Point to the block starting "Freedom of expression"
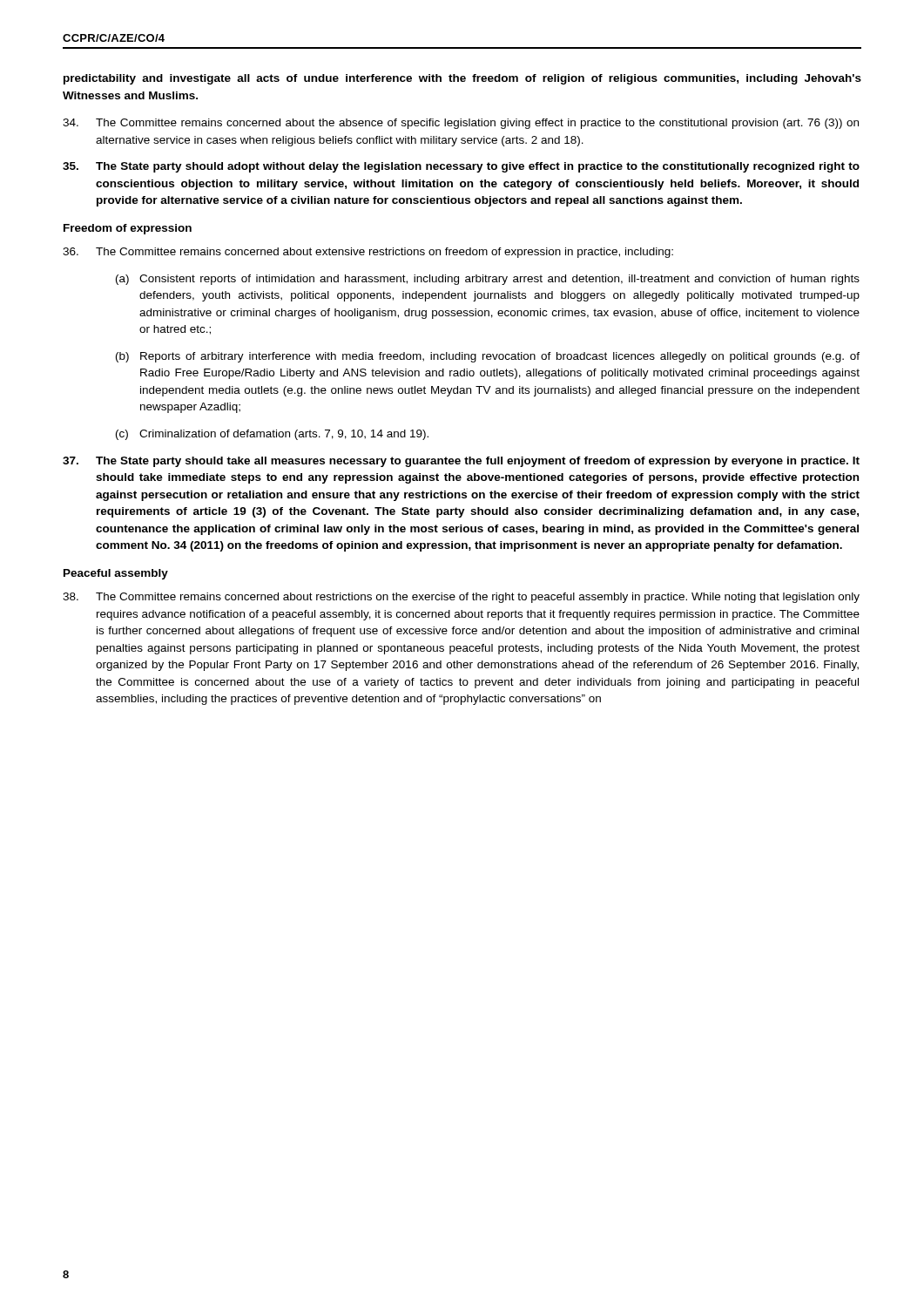This screenshot has height=1307, width=924. point(127,228)
